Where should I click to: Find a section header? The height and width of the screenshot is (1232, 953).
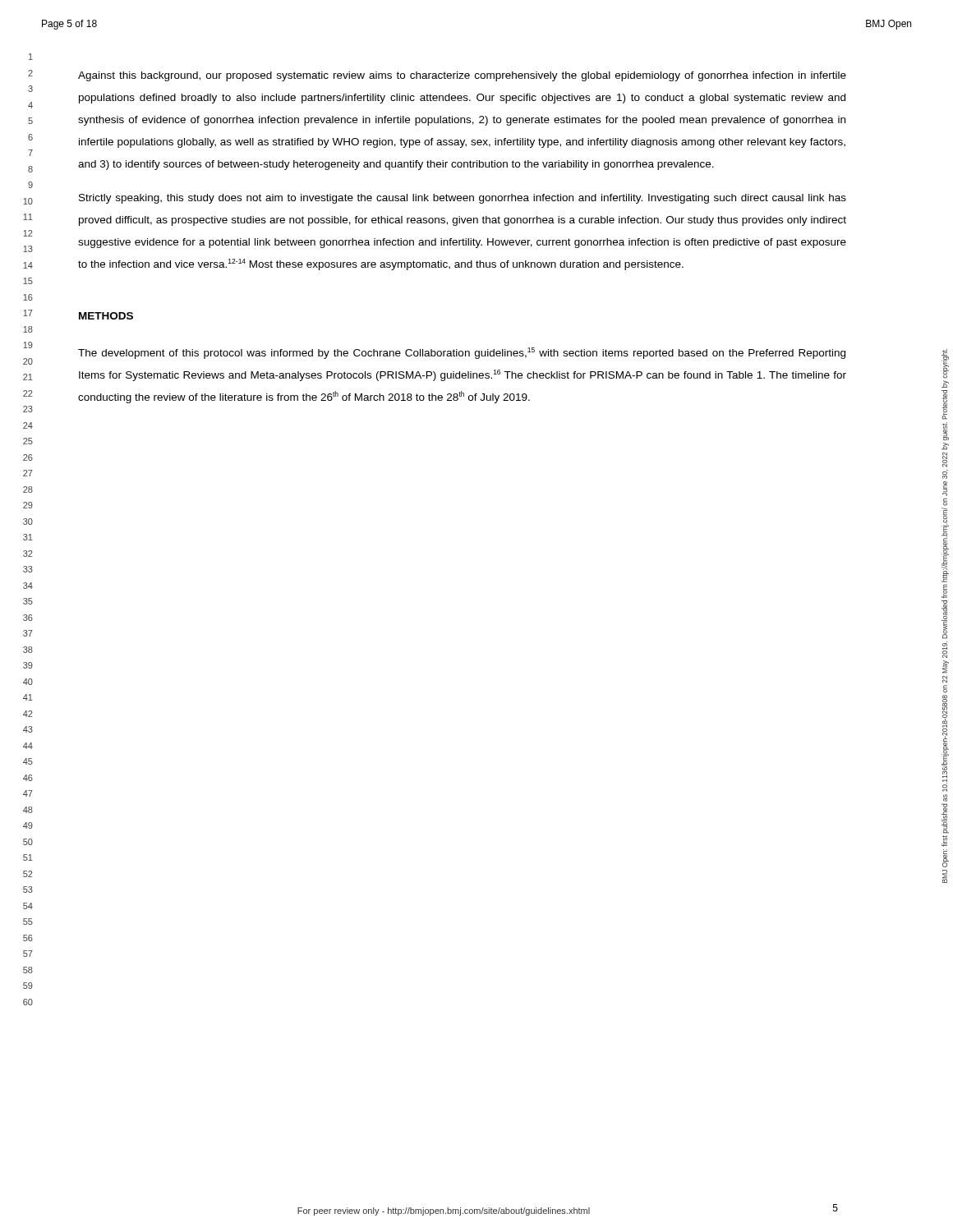point(106,315)
